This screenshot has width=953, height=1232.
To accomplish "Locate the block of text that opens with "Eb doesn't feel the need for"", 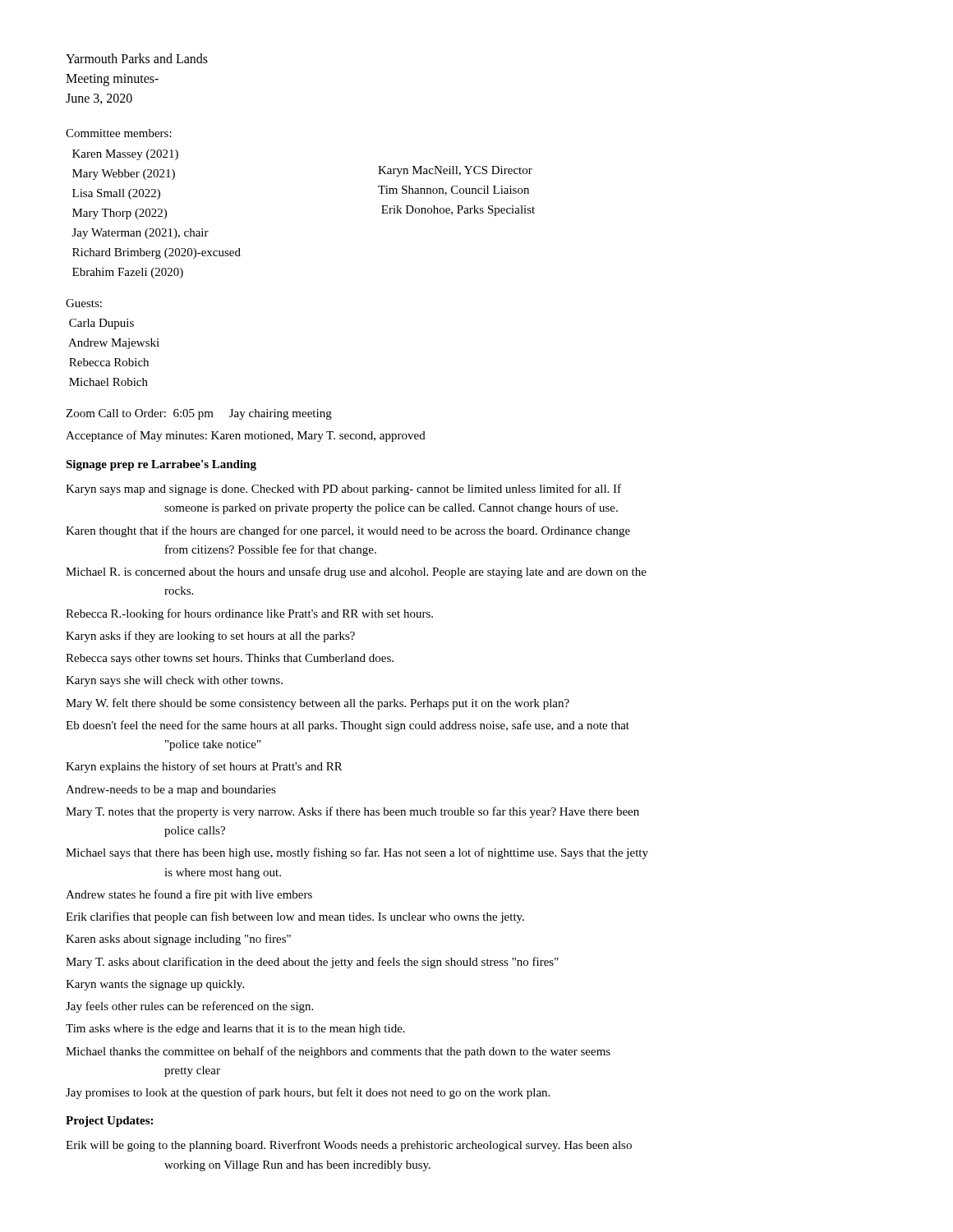I will click(x=348, y=736).
